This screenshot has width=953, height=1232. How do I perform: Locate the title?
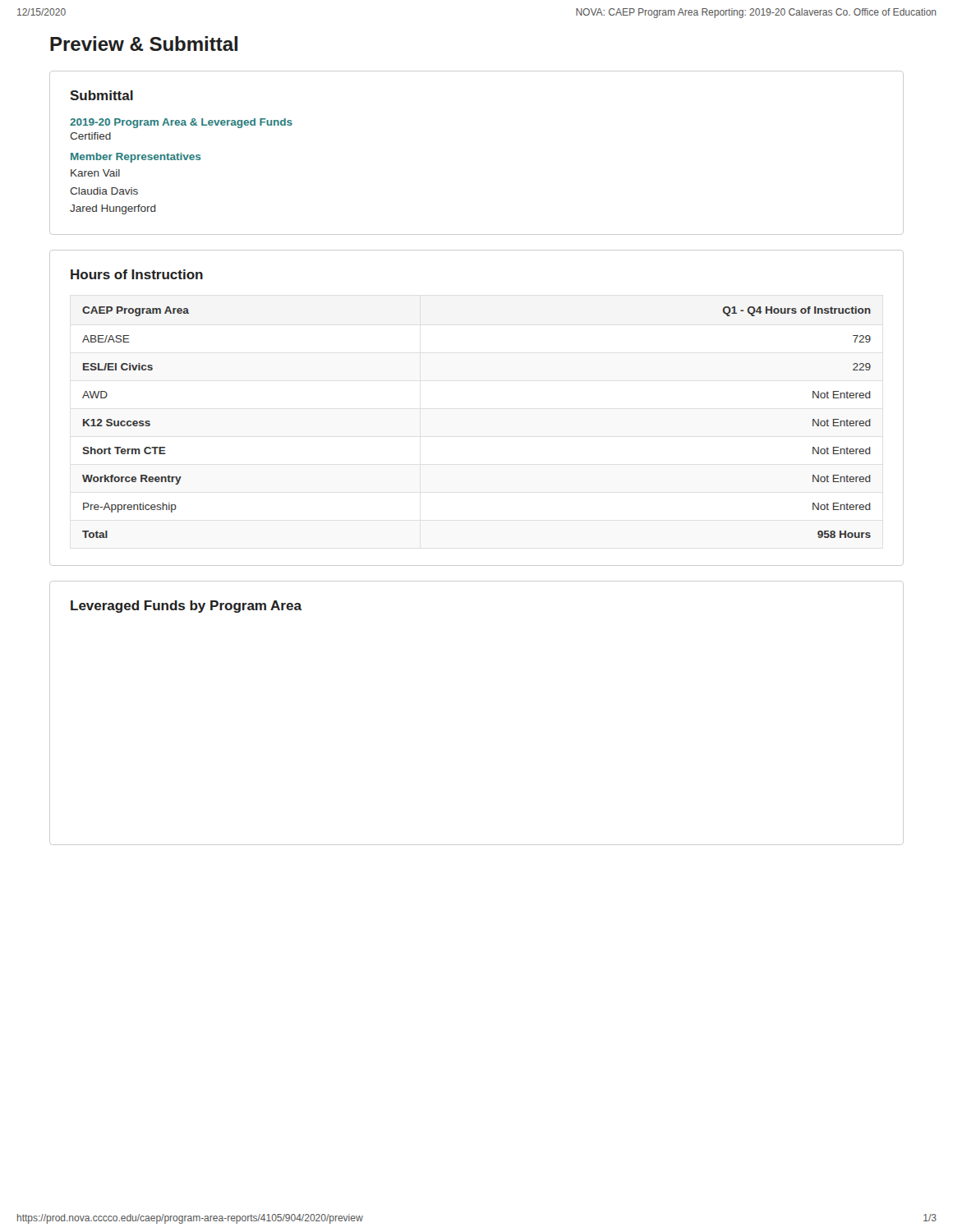click(144, 44)
